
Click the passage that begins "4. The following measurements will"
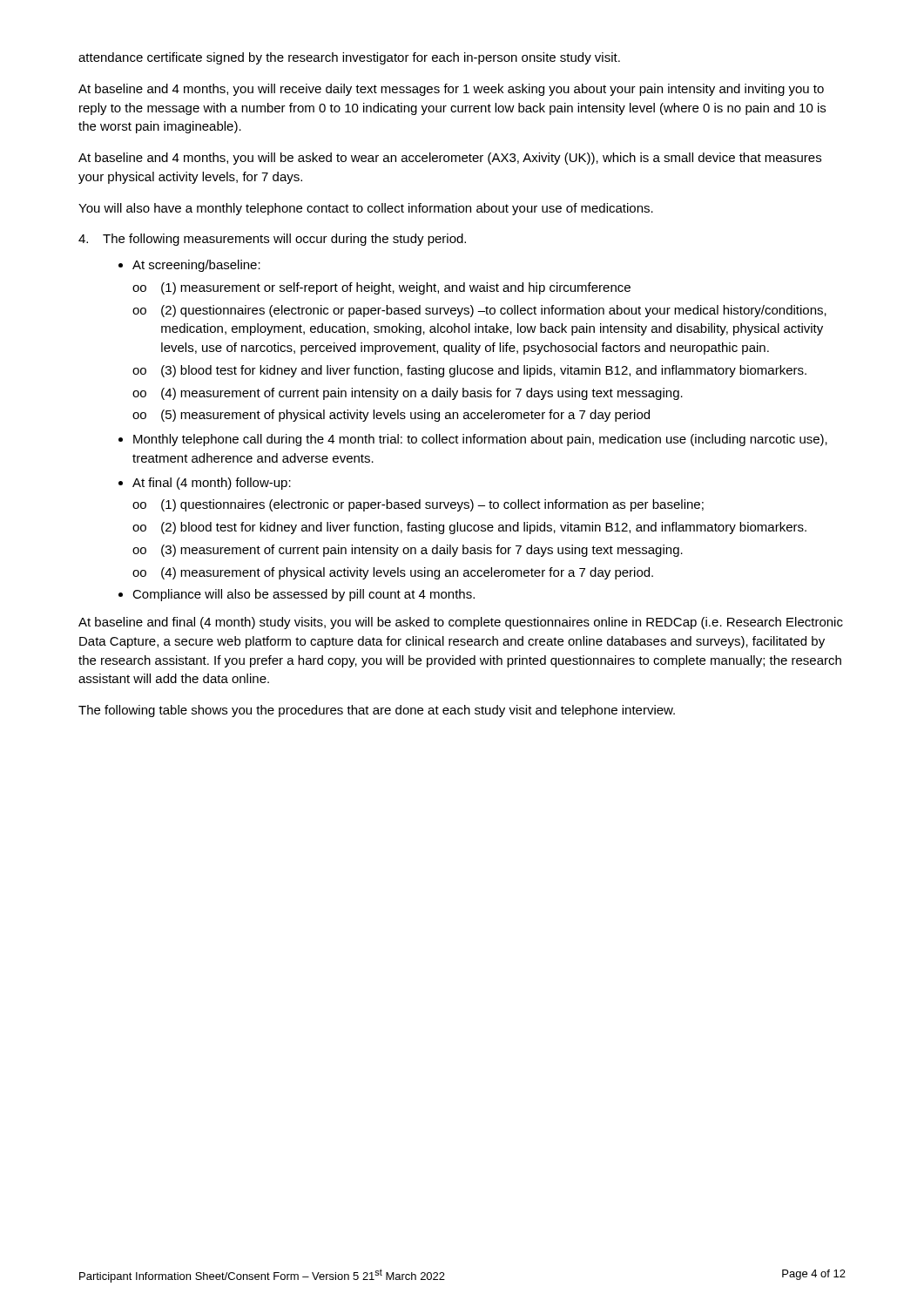[x=273, y=239]
